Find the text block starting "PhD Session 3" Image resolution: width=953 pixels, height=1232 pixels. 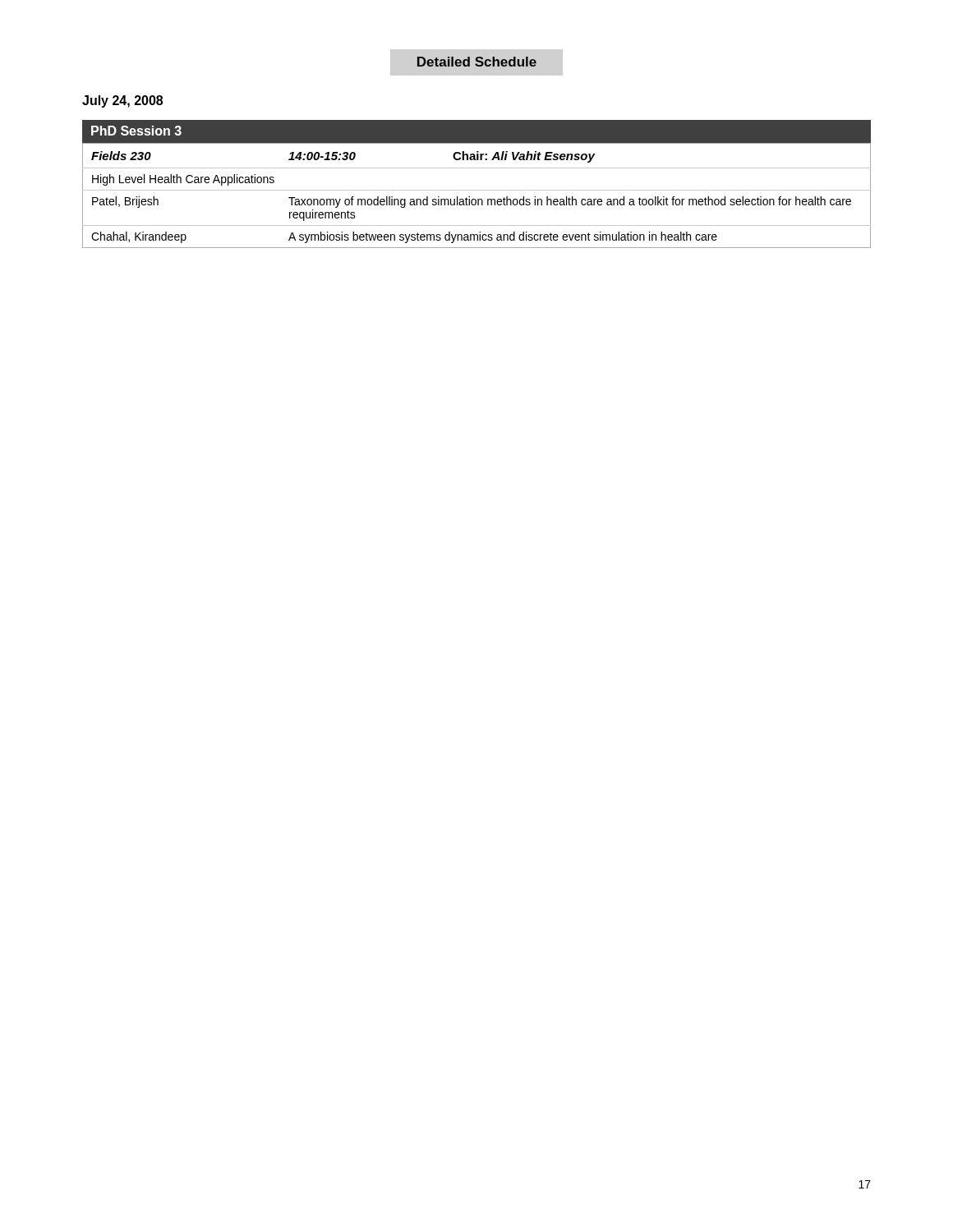[136, 131]
